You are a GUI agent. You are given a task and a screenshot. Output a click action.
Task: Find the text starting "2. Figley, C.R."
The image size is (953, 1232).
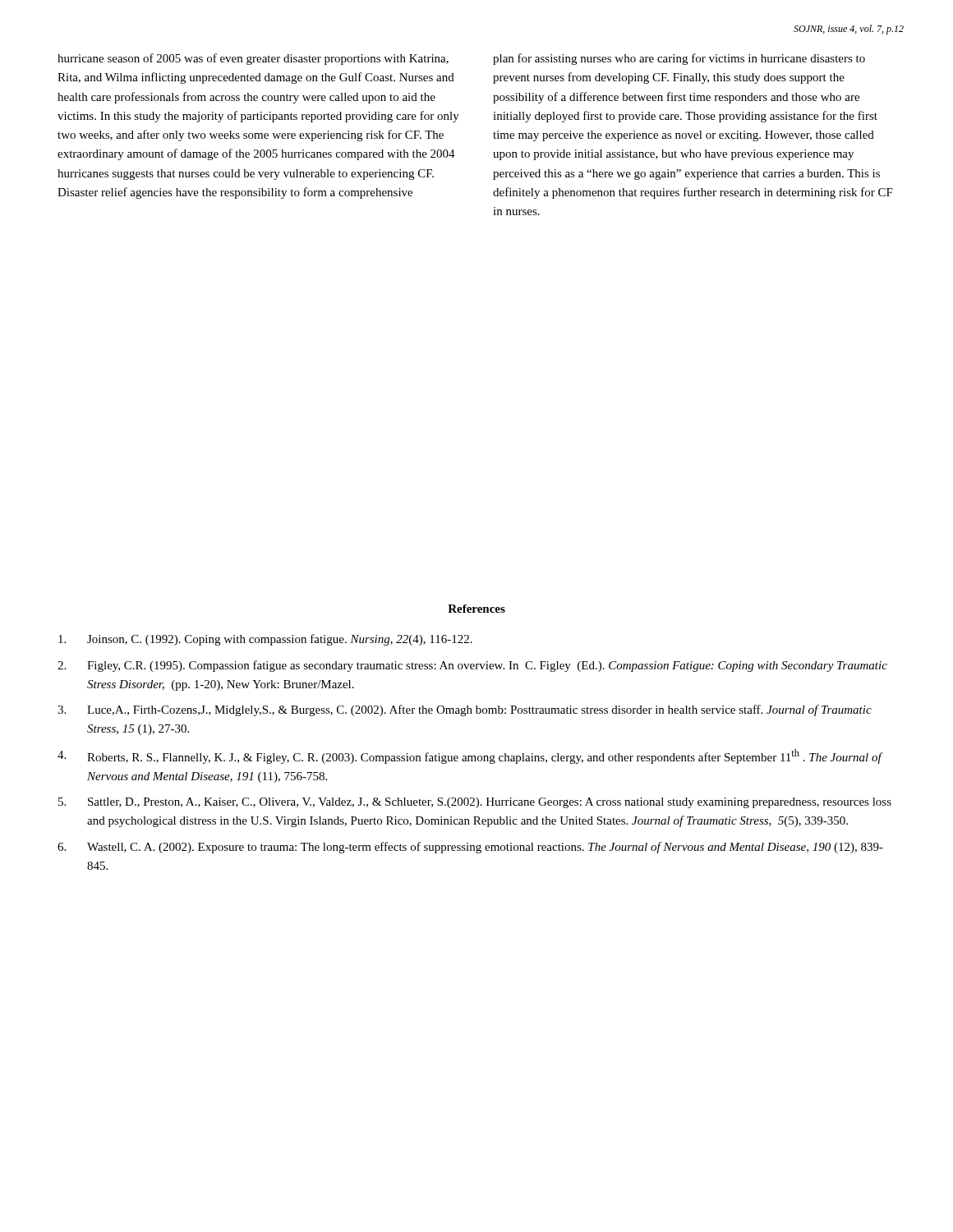pyautogui.click(x=476, y=675)
